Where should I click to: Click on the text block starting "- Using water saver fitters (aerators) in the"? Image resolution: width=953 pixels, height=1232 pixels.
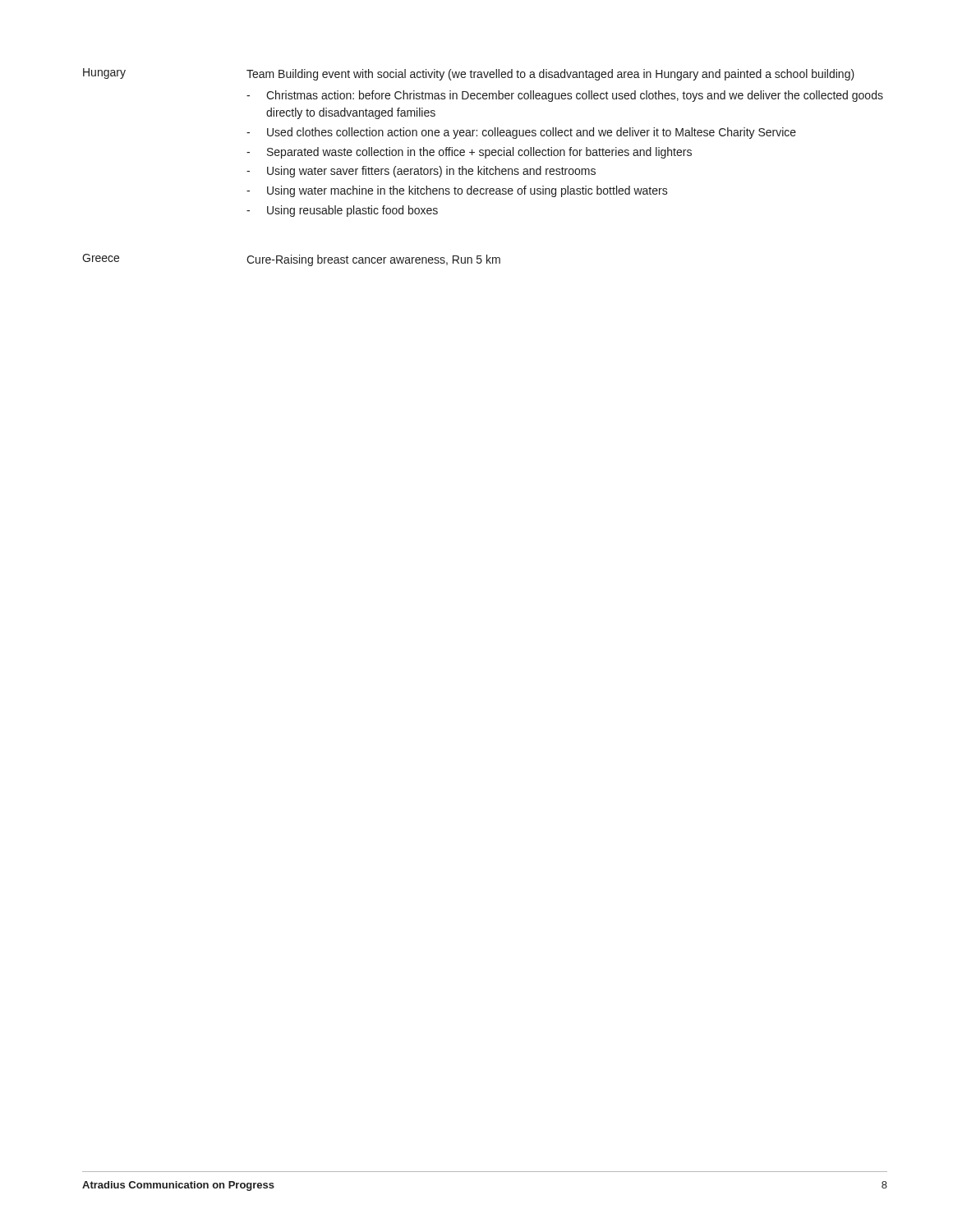(x=567, y=172)
